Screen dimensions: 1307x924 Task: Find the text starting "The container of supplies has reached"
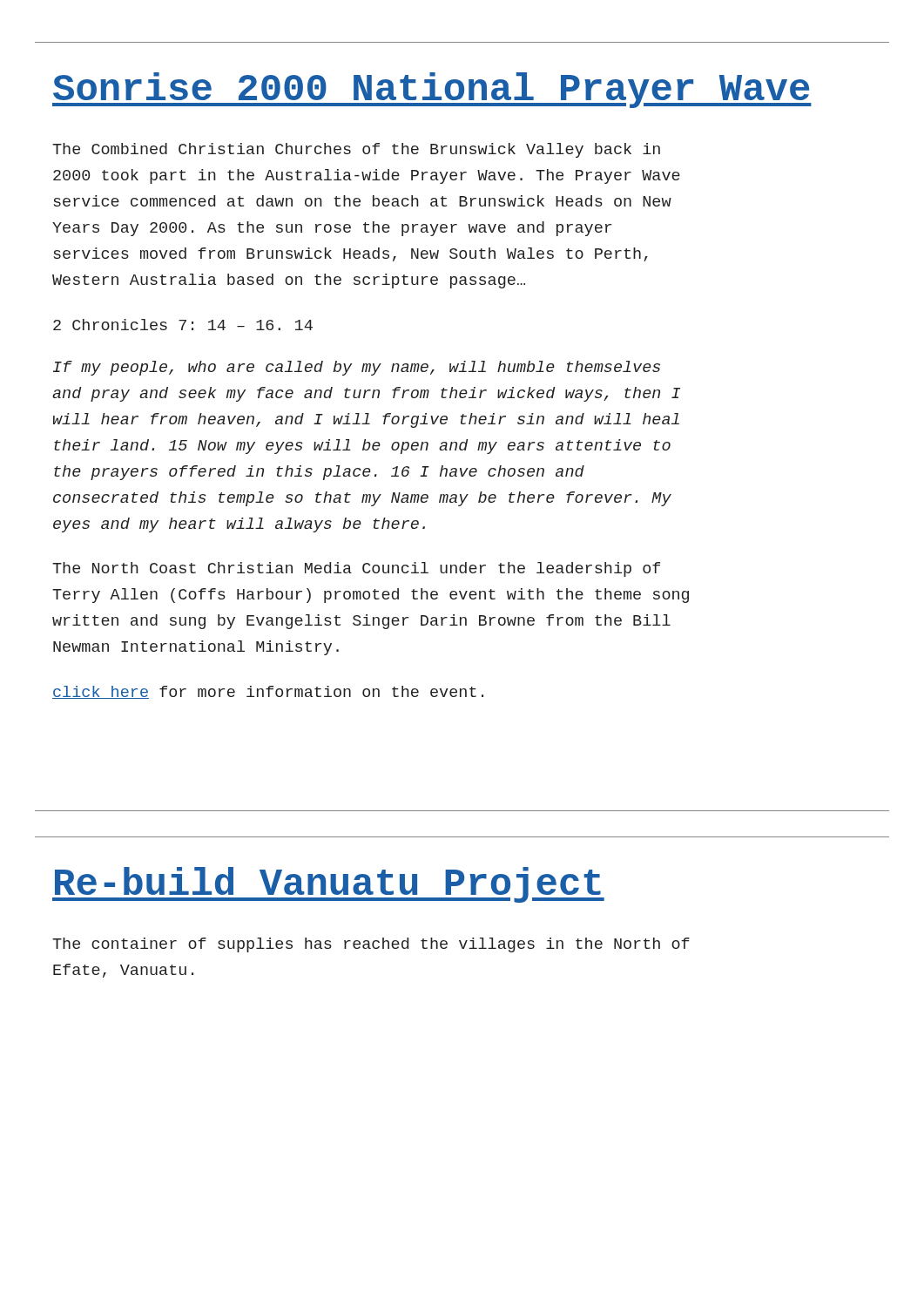coord(371,958)
